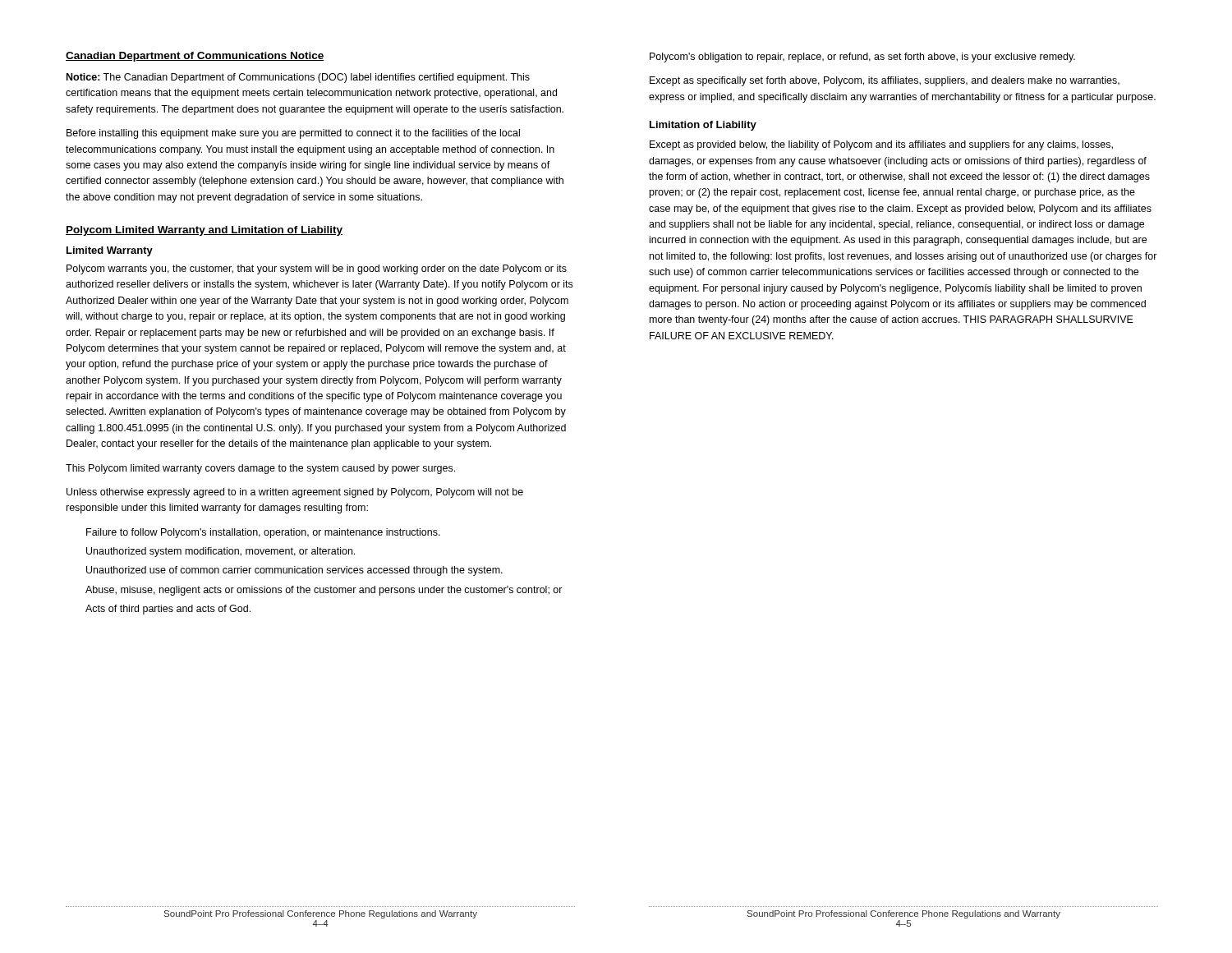Click on the region starting "This Polycom limited warranty covers damage"
This screenshot has width=1232, height=953.
point(261,468)
